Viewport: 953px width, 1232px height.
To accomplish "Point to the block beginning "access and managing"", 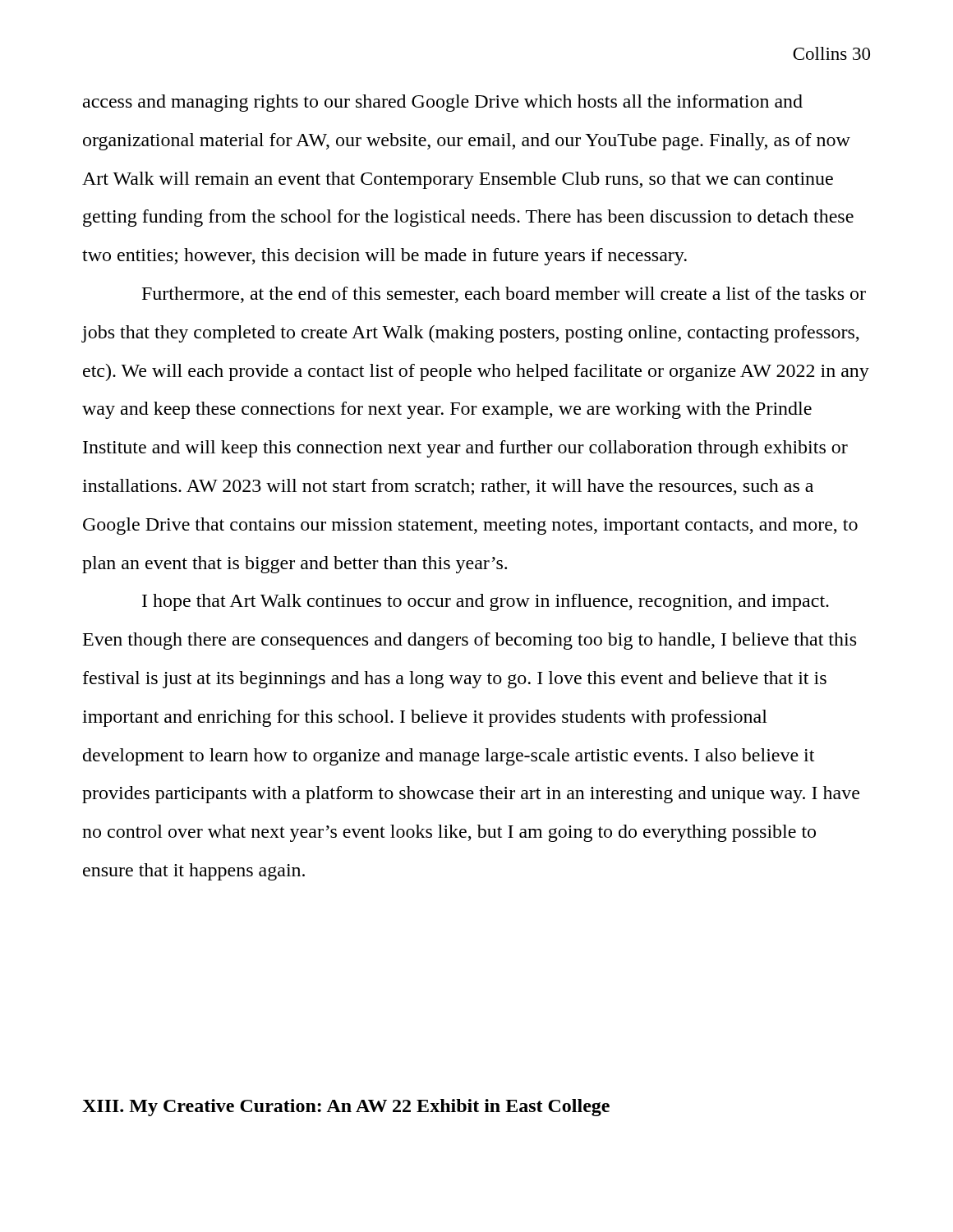I will pyautogui.click(x=476, y=486).
